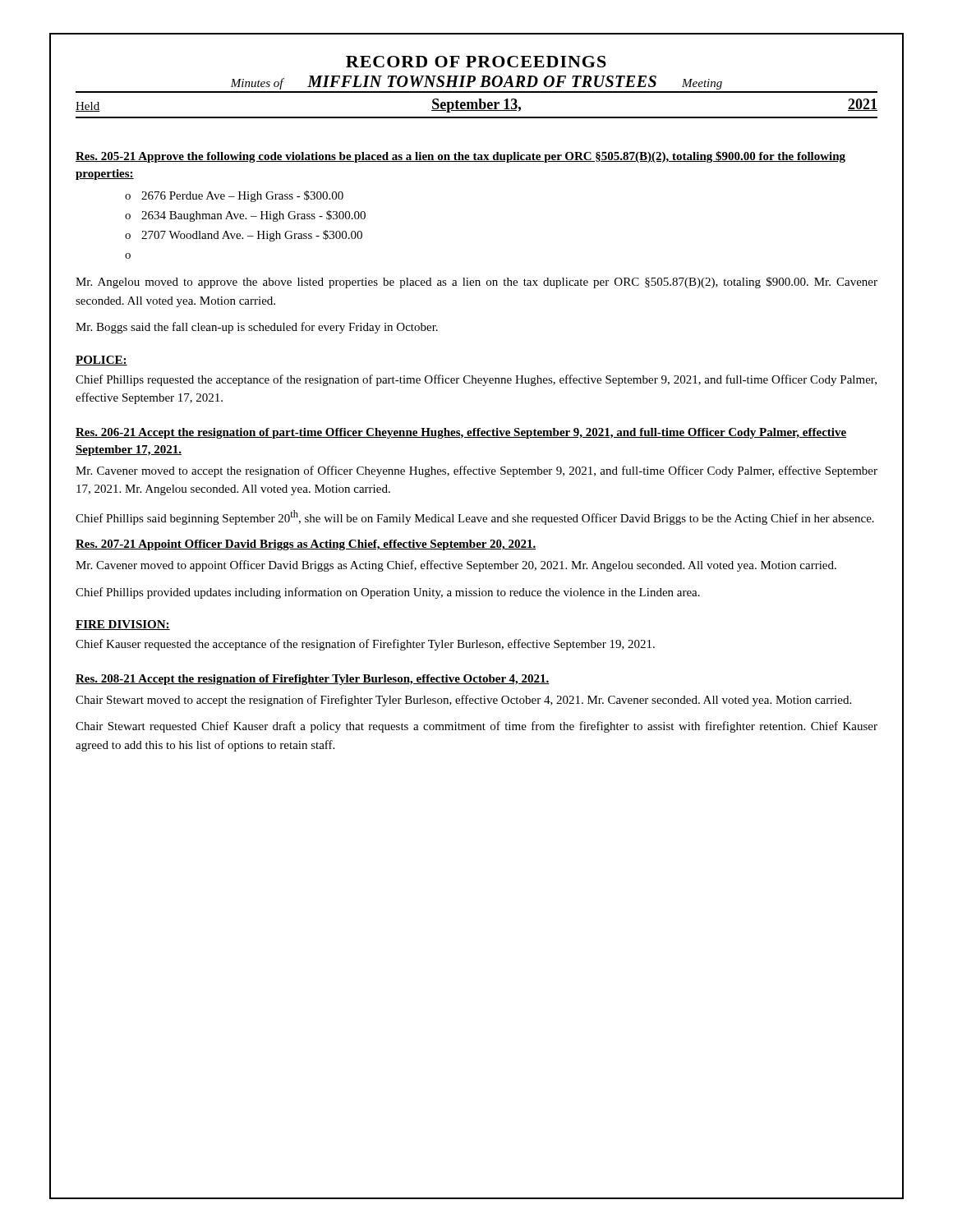The height and width of the screenshot is (1232, 953).
Task: Select the list item with the text "2707 Woodland Ave. – High Grass - $300.00"
Action: point(252,235)
